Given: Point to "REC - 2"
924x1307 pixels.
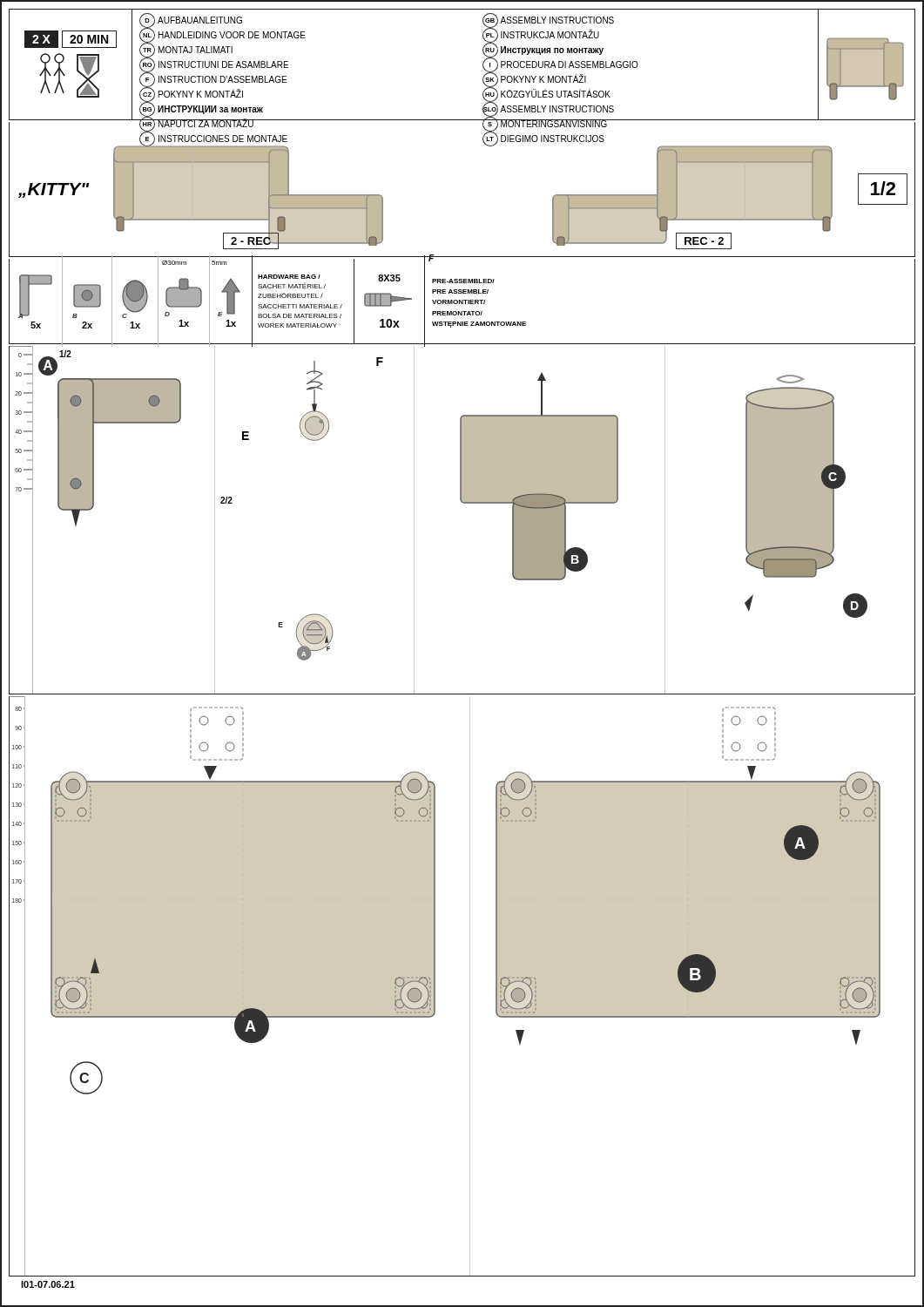Looking at the screenshot, I should [704, 241].
